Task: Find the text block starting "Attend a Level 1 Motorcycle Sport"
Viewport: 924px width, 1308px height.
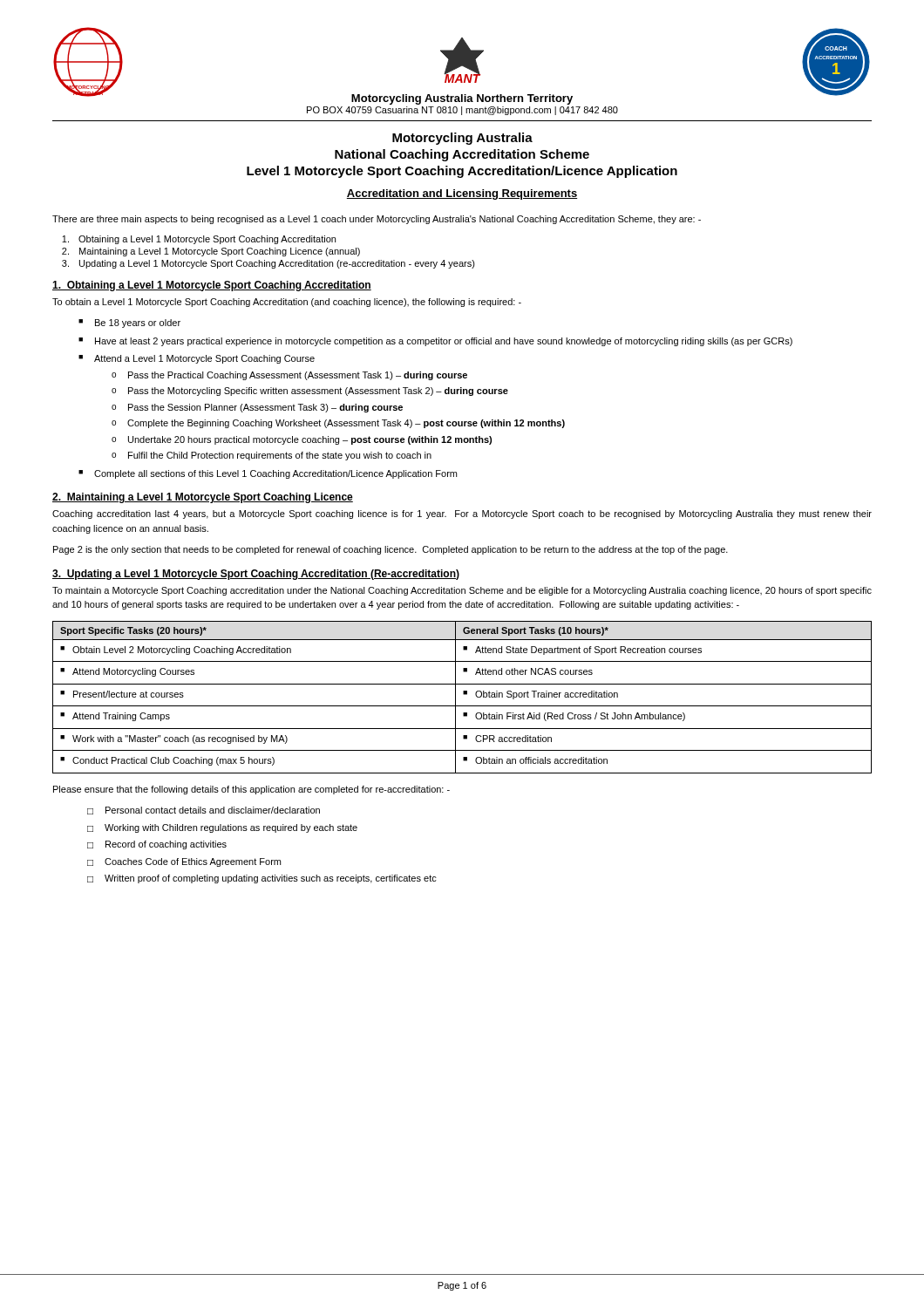Action: click(483, 408)
